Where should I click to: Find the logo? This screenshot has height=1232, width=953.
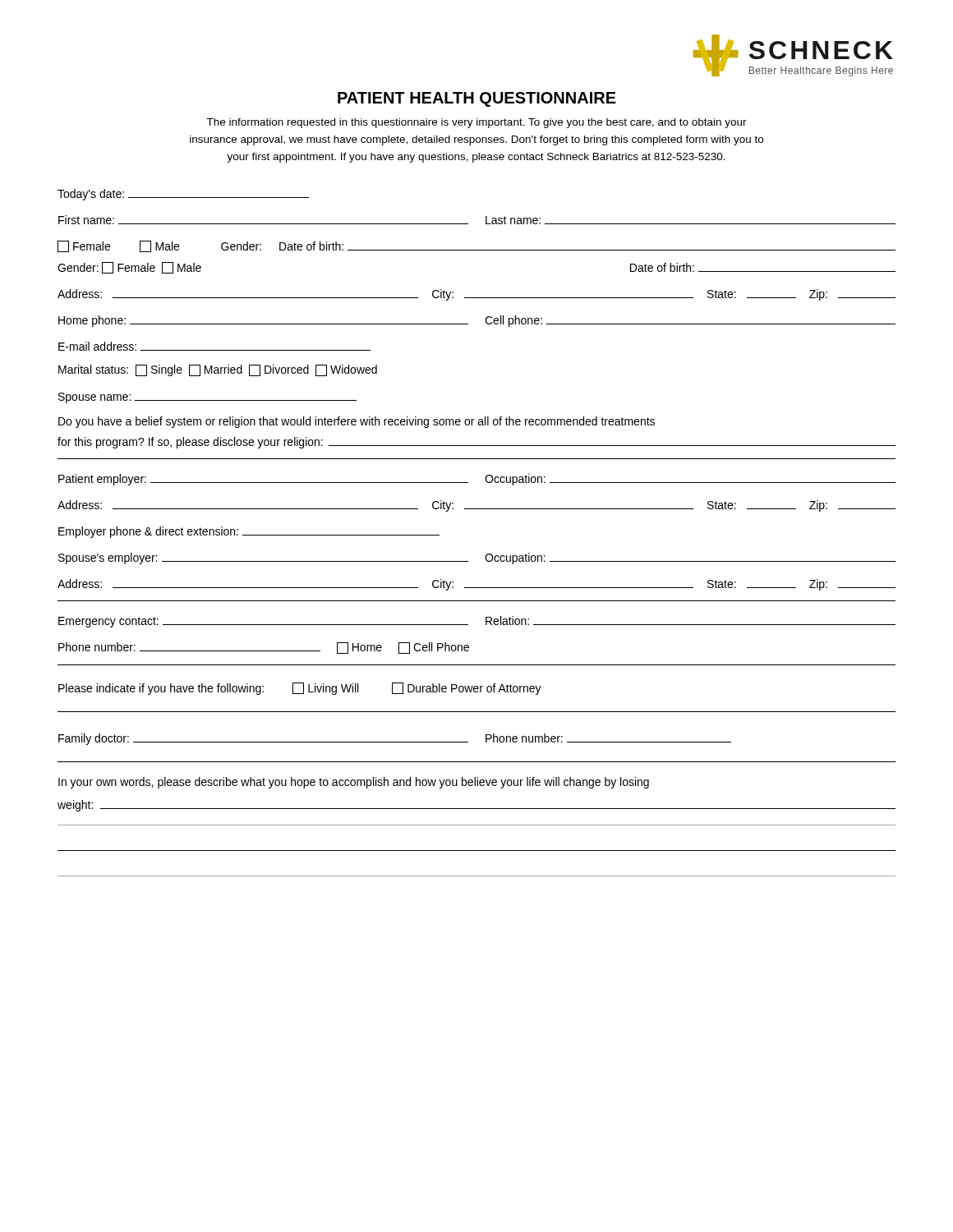[476, 57]
